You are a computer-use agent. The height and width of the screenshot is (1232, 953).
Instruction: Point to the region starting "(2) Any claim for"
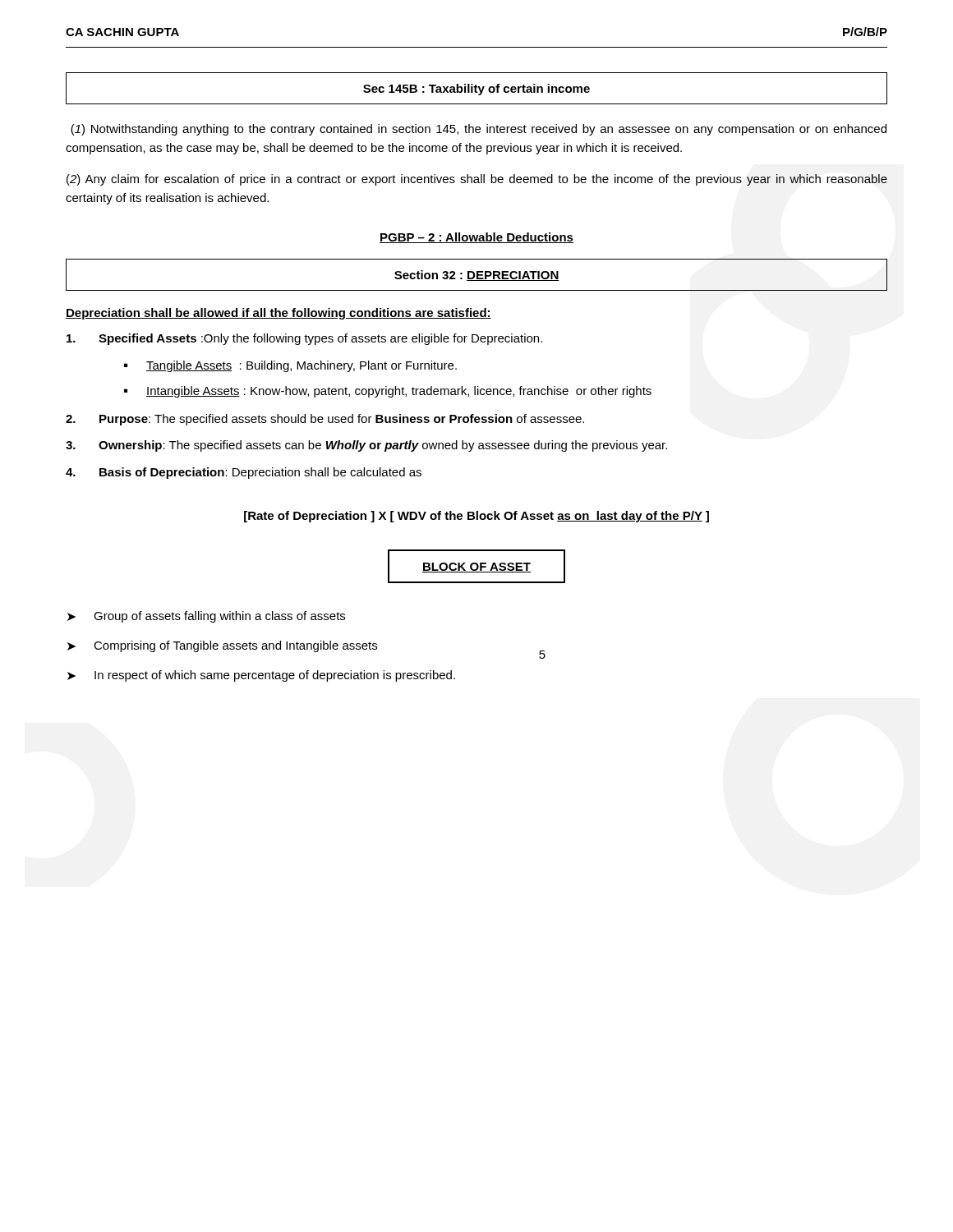(476, 188)
